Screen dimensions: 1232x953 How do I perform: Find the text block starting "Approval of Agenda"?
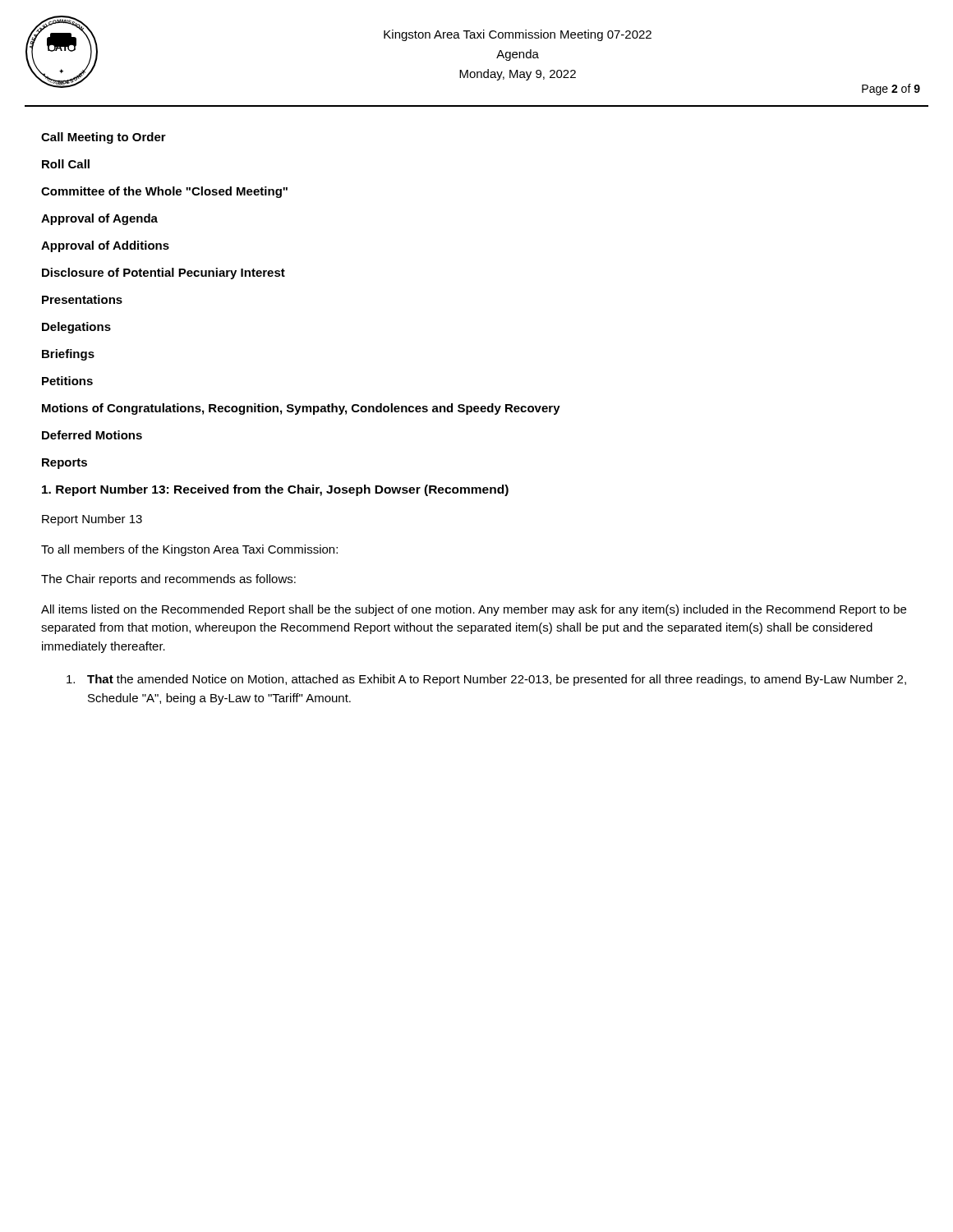[99, 218]
